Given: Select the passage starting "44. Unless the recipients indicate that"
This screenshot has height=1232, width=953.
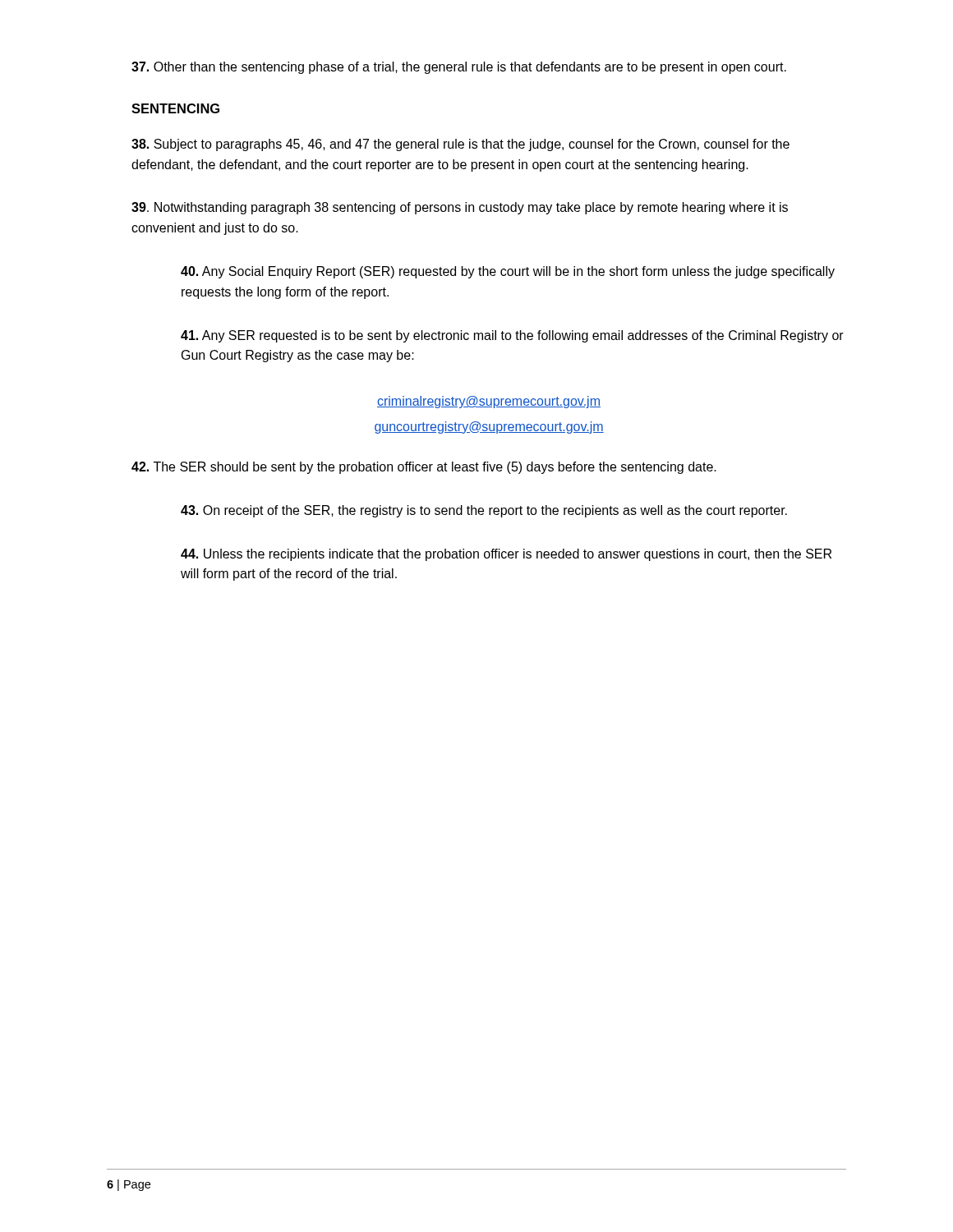Looking at the screenshot, I should pos(507,564).
